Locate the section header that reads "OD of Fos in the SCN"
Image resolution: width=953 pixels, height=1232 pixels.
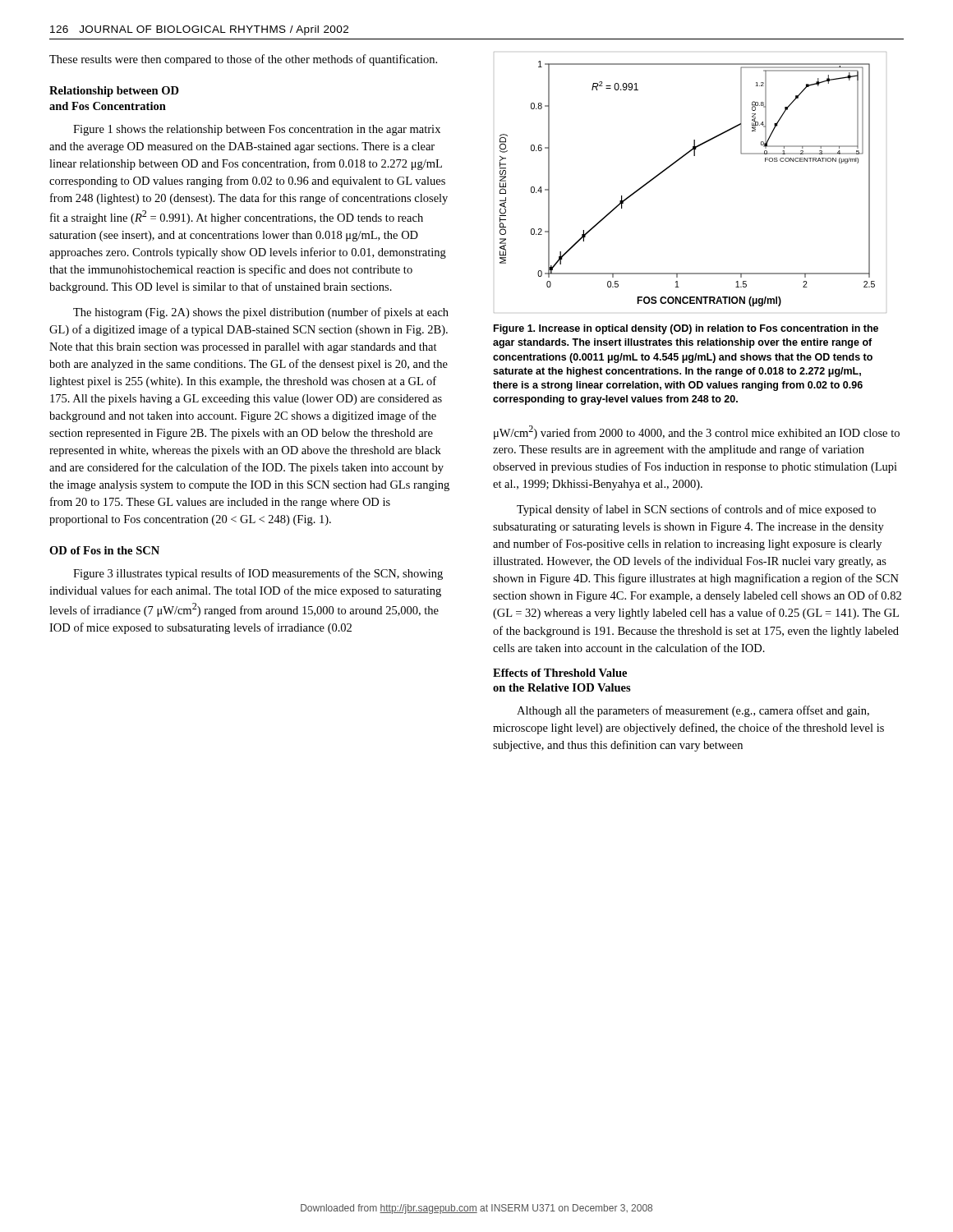pyautogui.click(x=104, y=550)
